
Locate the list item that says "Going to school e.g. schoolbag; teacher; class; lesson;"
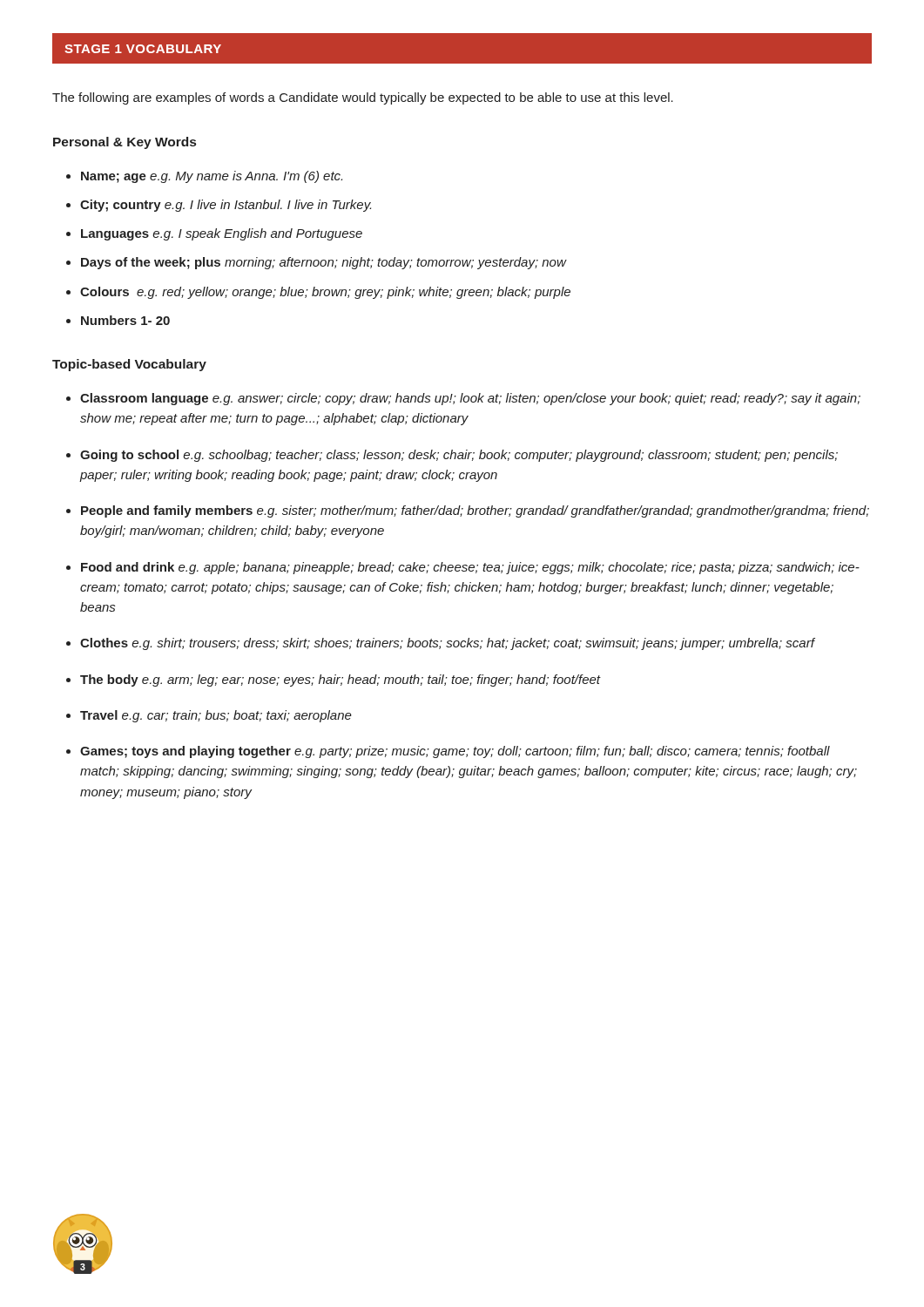(459, 464)
